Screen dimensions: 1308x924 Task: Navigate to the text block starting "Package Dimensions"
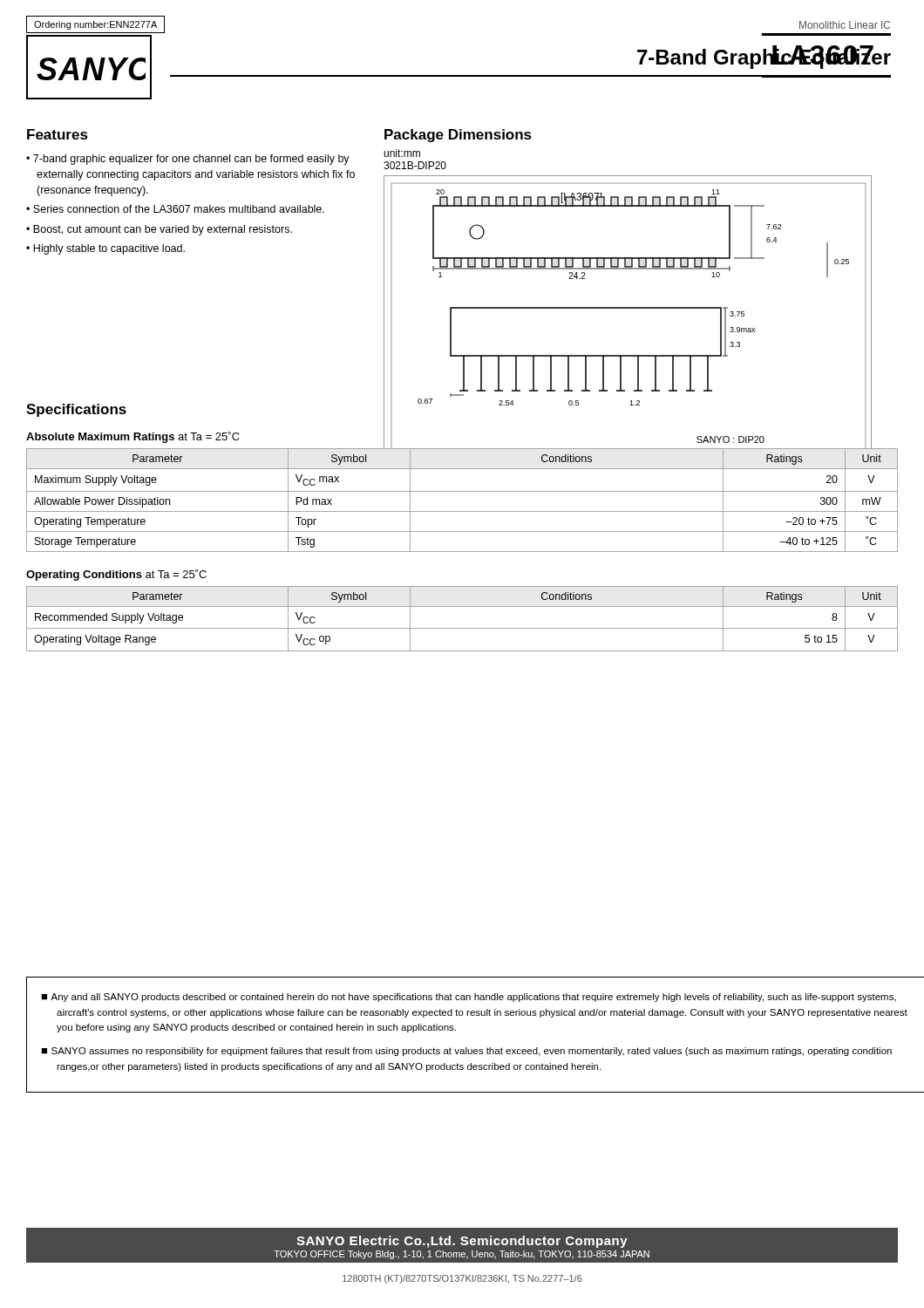tap(458, 135)
